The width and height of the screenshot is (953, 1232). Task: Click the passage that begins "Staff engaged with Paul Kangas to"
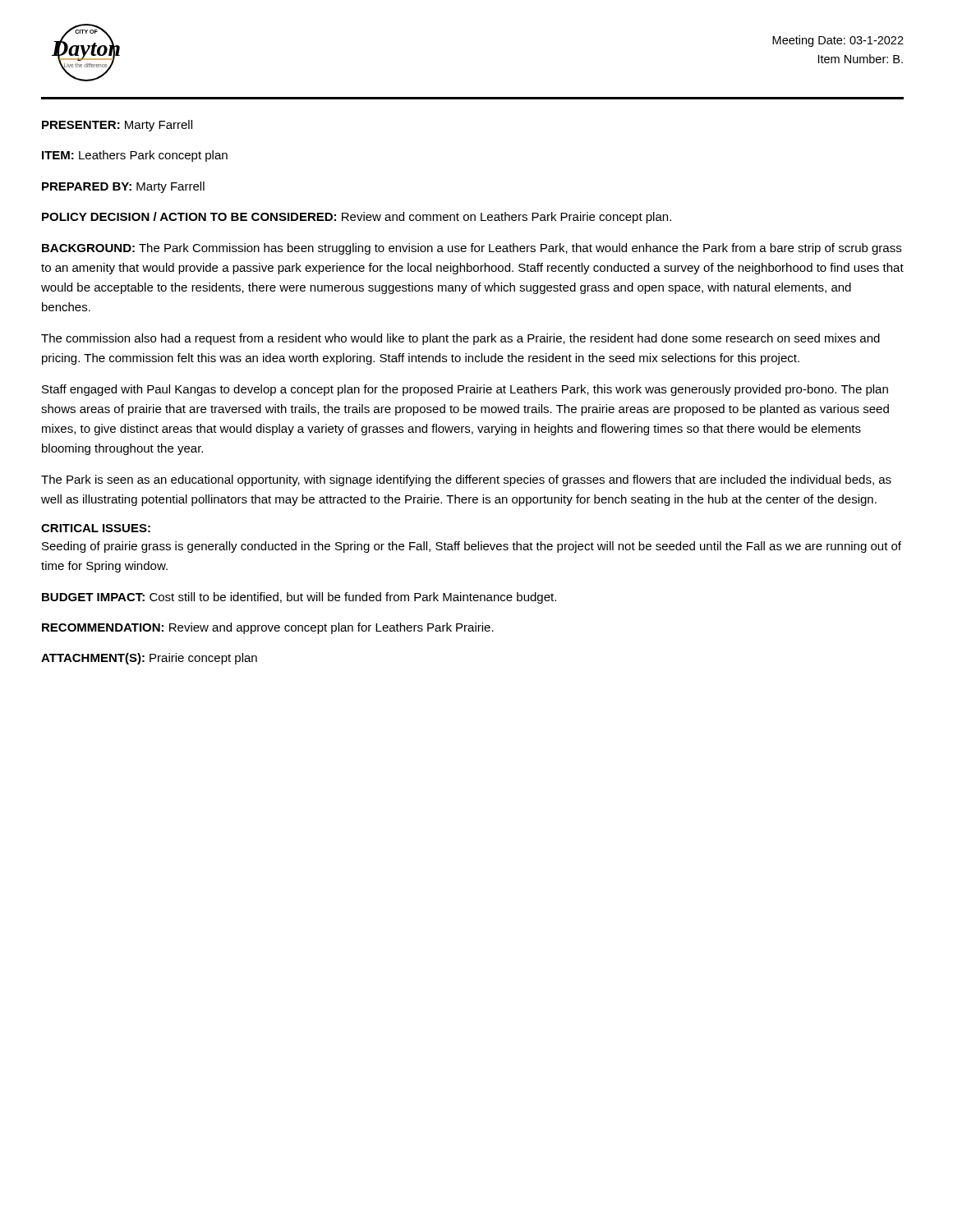[465, 418]
